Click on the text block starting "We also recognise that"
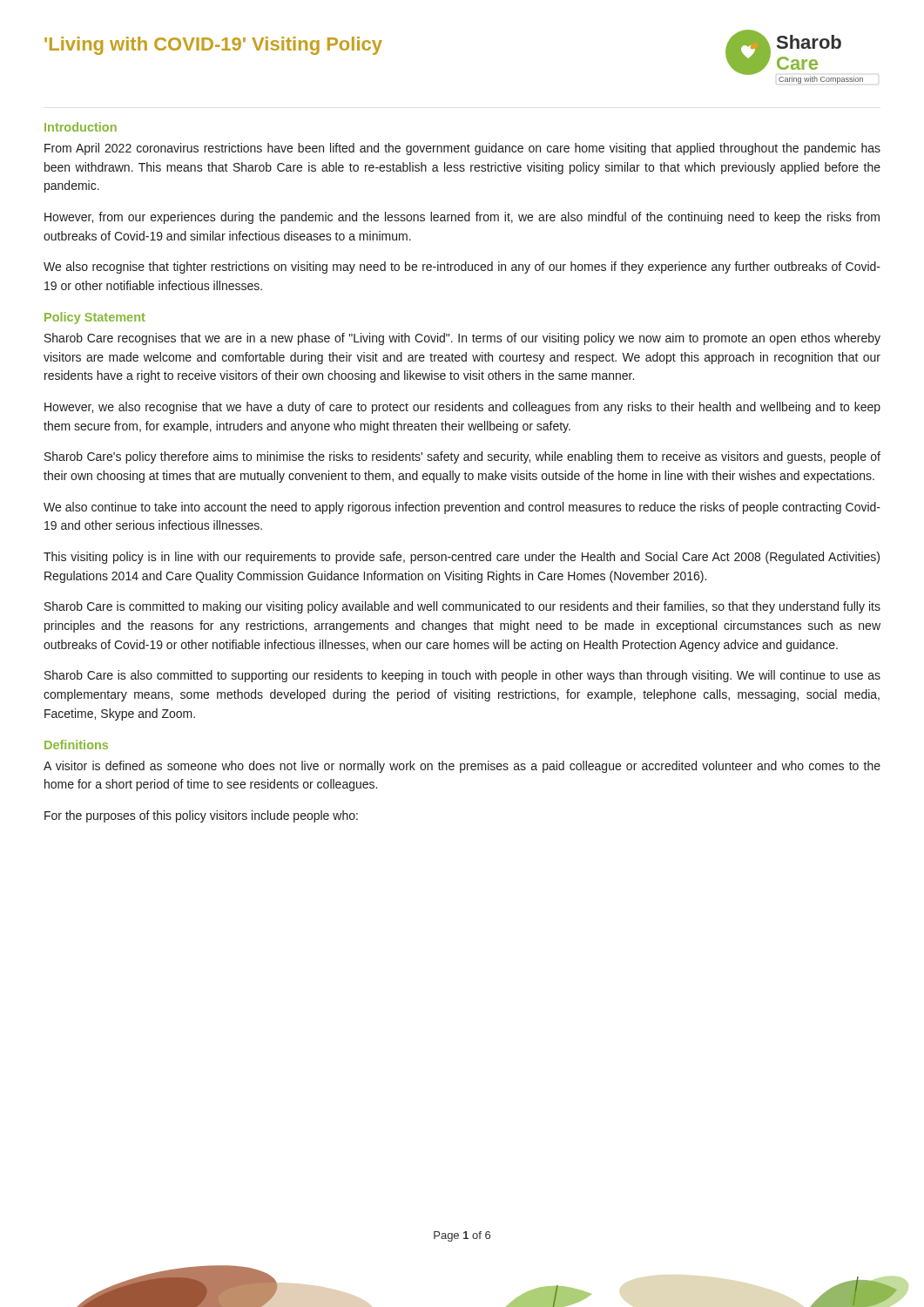924x1307 pixels. click(462, 276)
